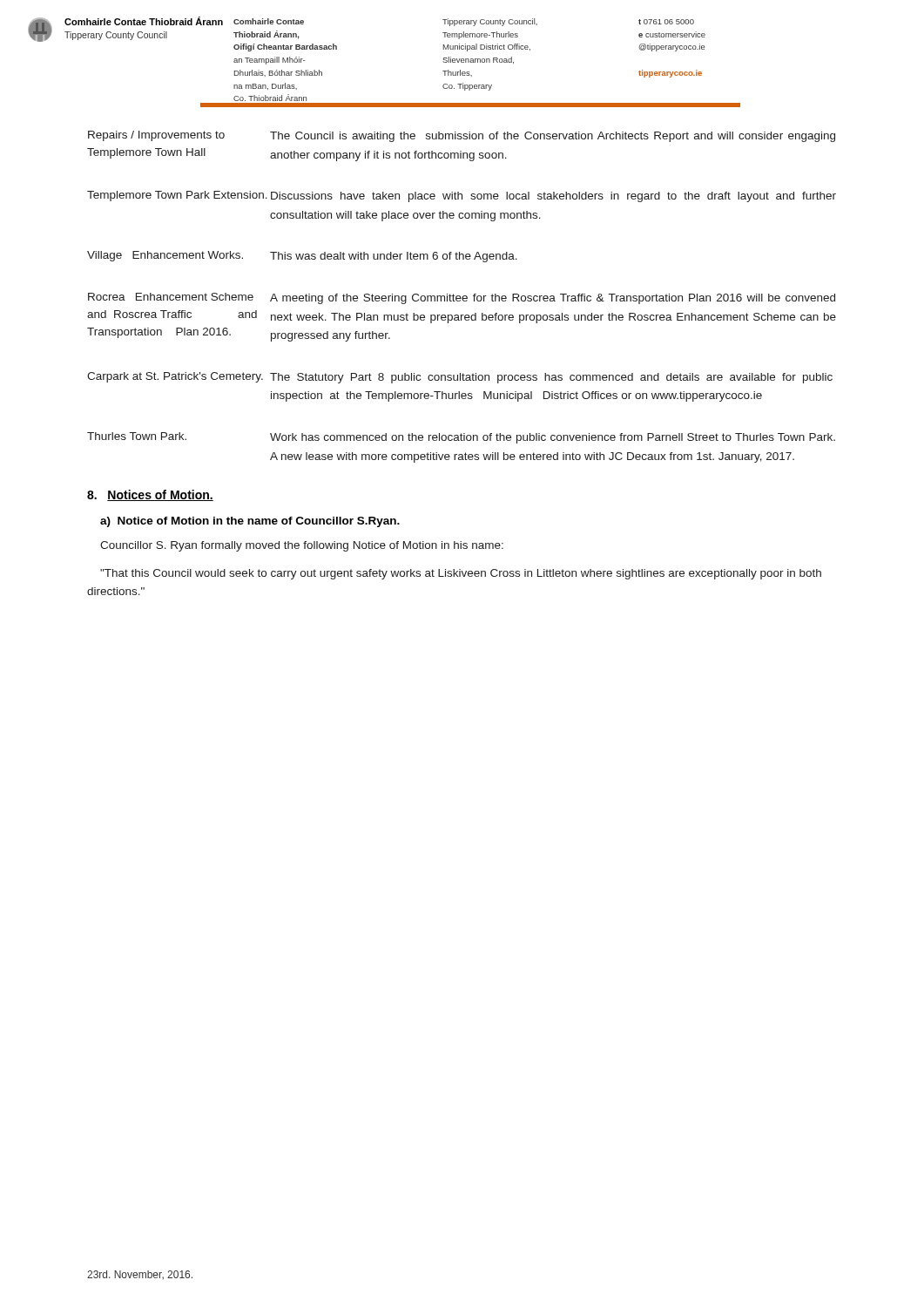
Task: Point to the text starting "Rocrea Enhancement Scheme"
Action: pyautogui.click(x=172, y=314)
